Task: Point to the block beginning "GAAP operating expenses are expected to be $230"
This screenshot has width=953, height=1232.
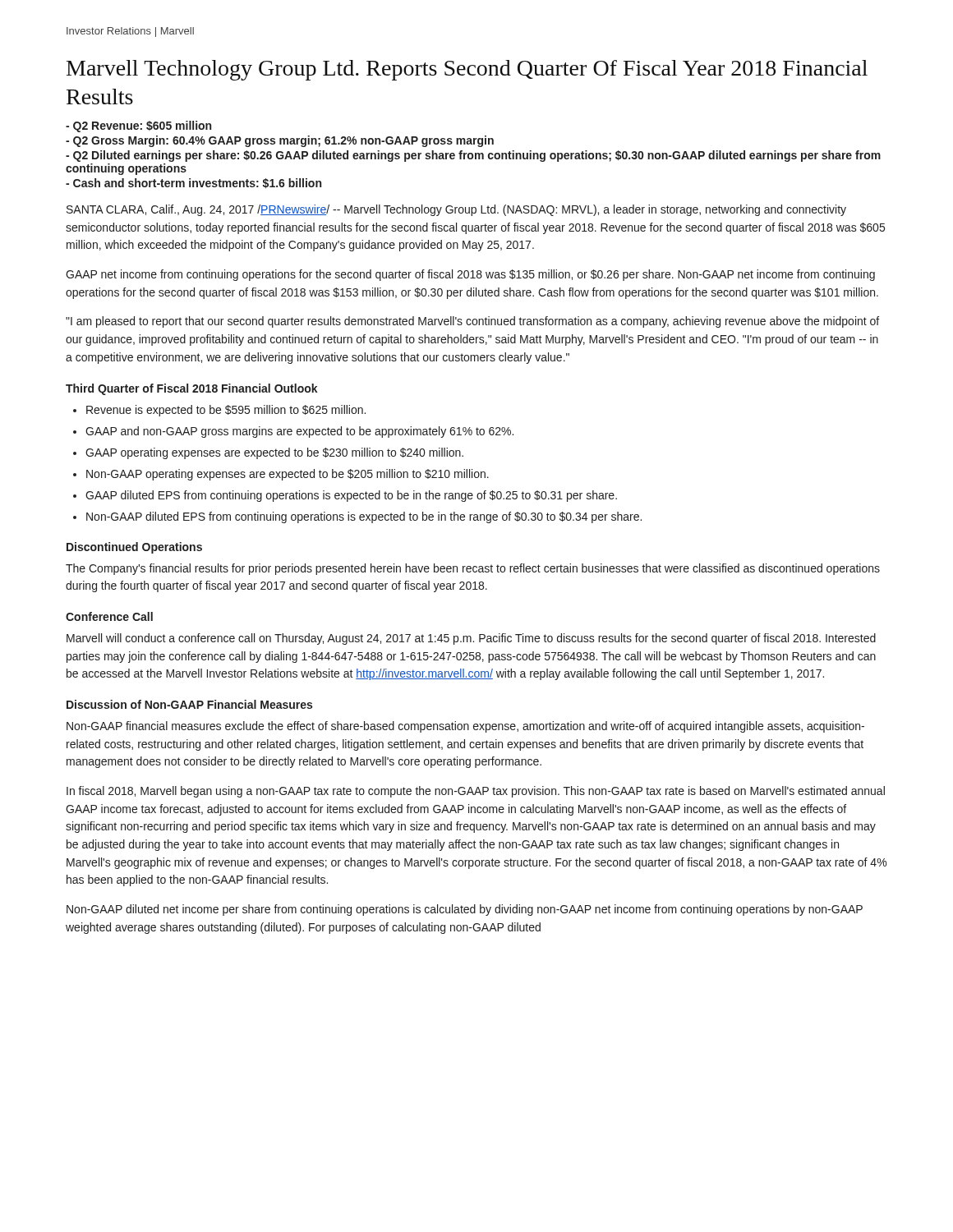Action: 274,453
